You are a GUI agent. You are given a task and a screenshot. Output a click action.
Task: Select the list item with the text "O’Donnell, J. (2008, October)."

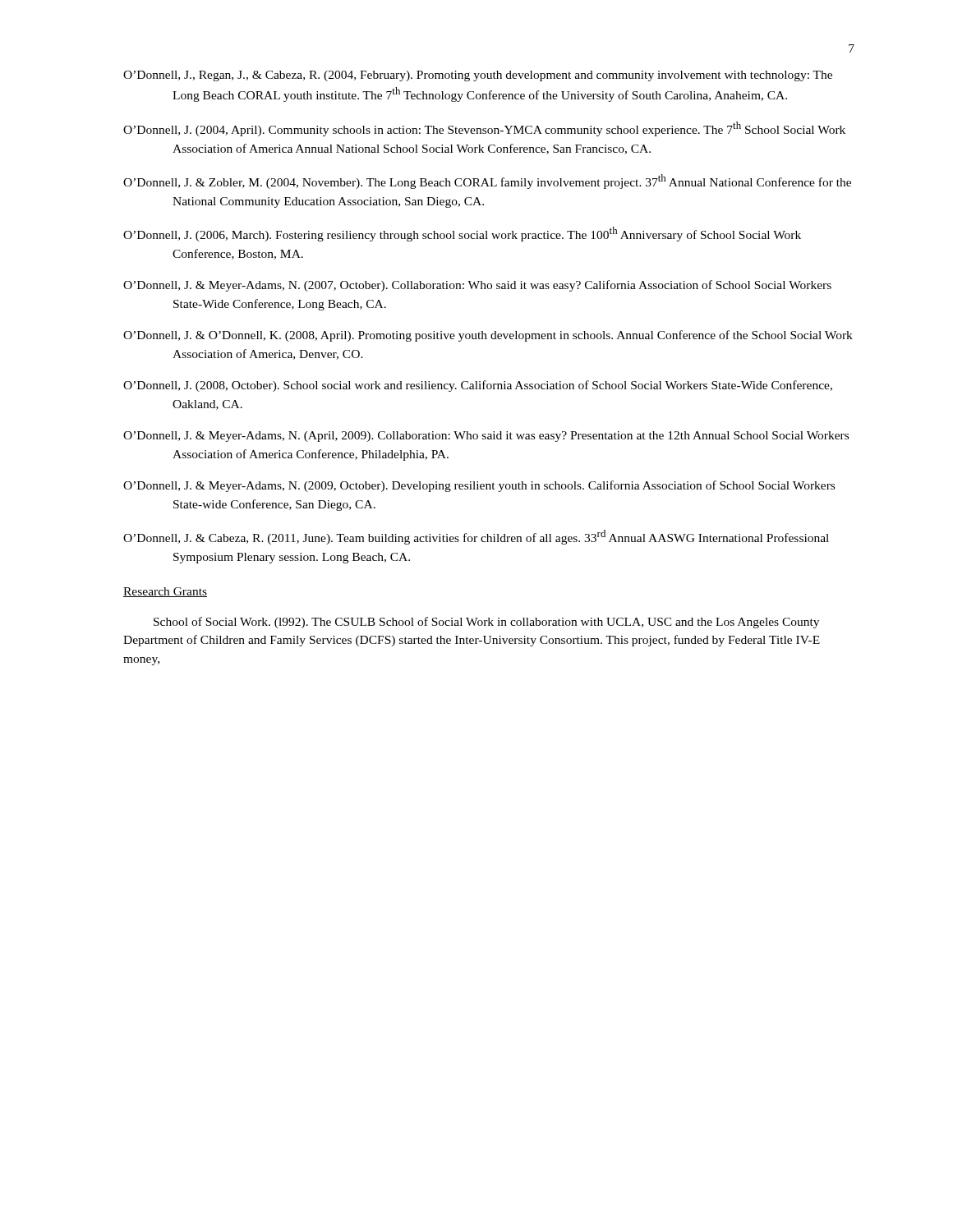[478, 394]
